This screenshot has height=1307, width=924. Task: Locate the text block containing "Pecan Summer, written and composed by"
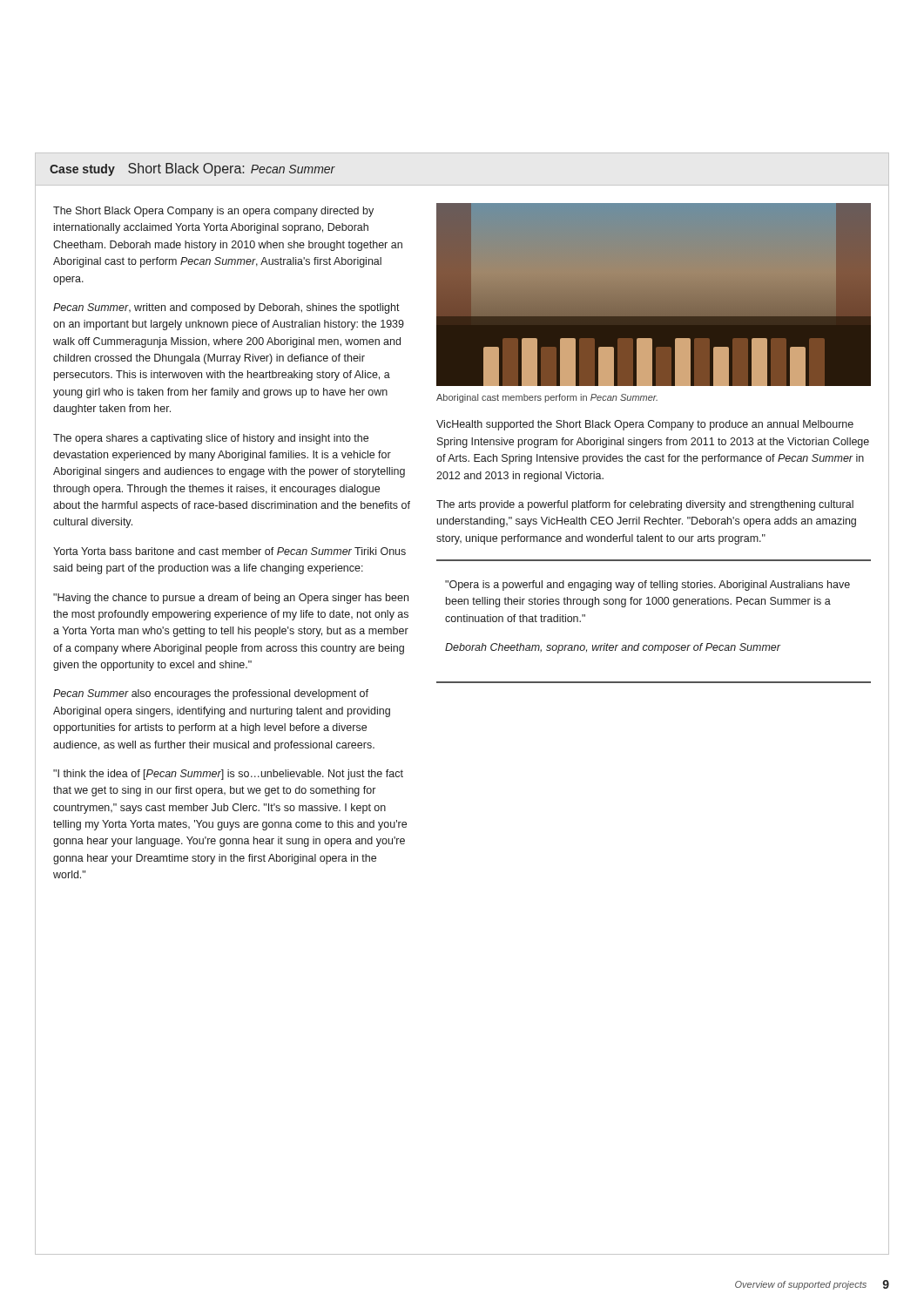232,359
